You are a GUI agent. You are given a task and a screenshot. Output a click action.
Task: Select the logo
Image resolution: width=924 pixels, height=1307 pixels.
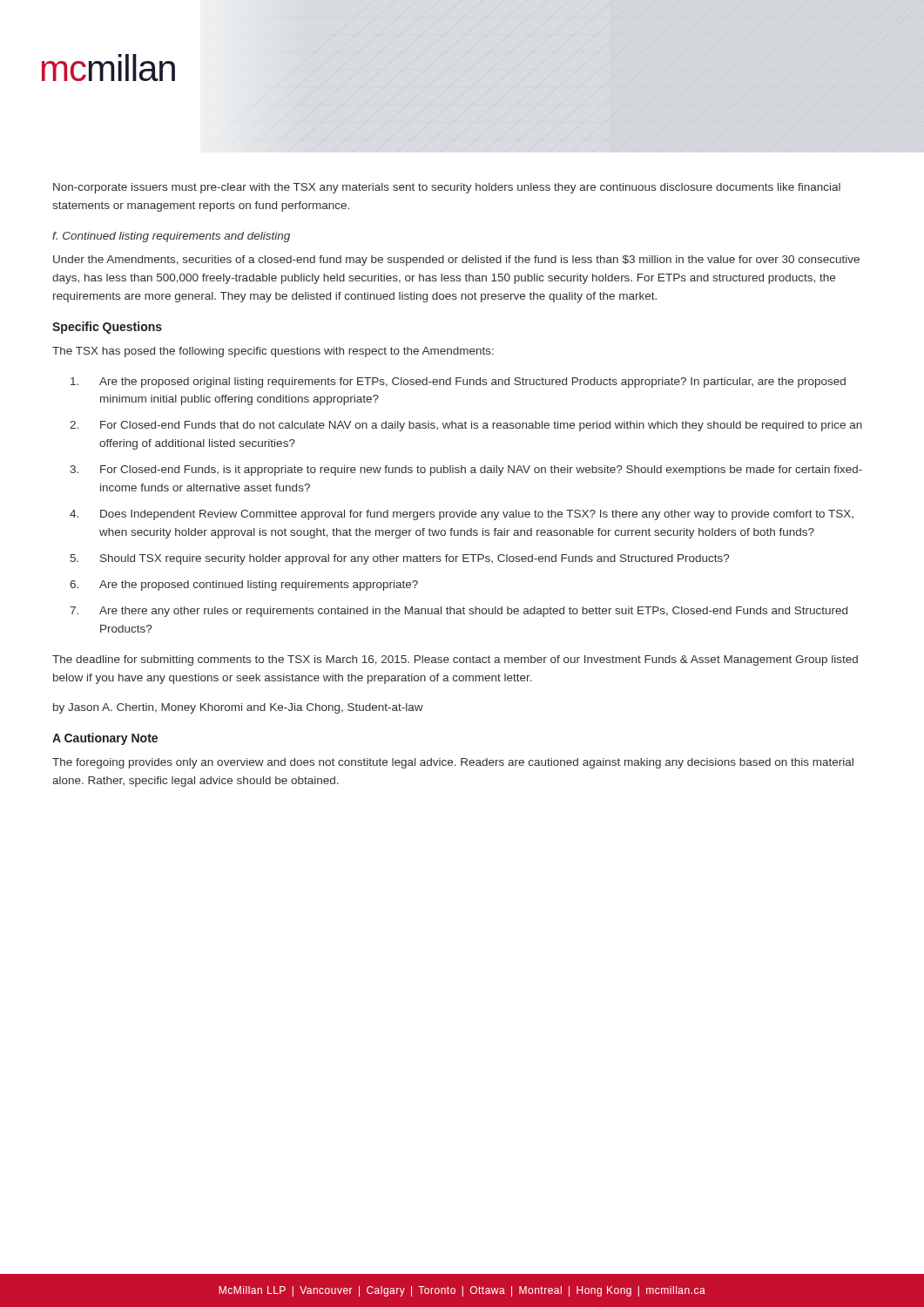click(462, 76)
